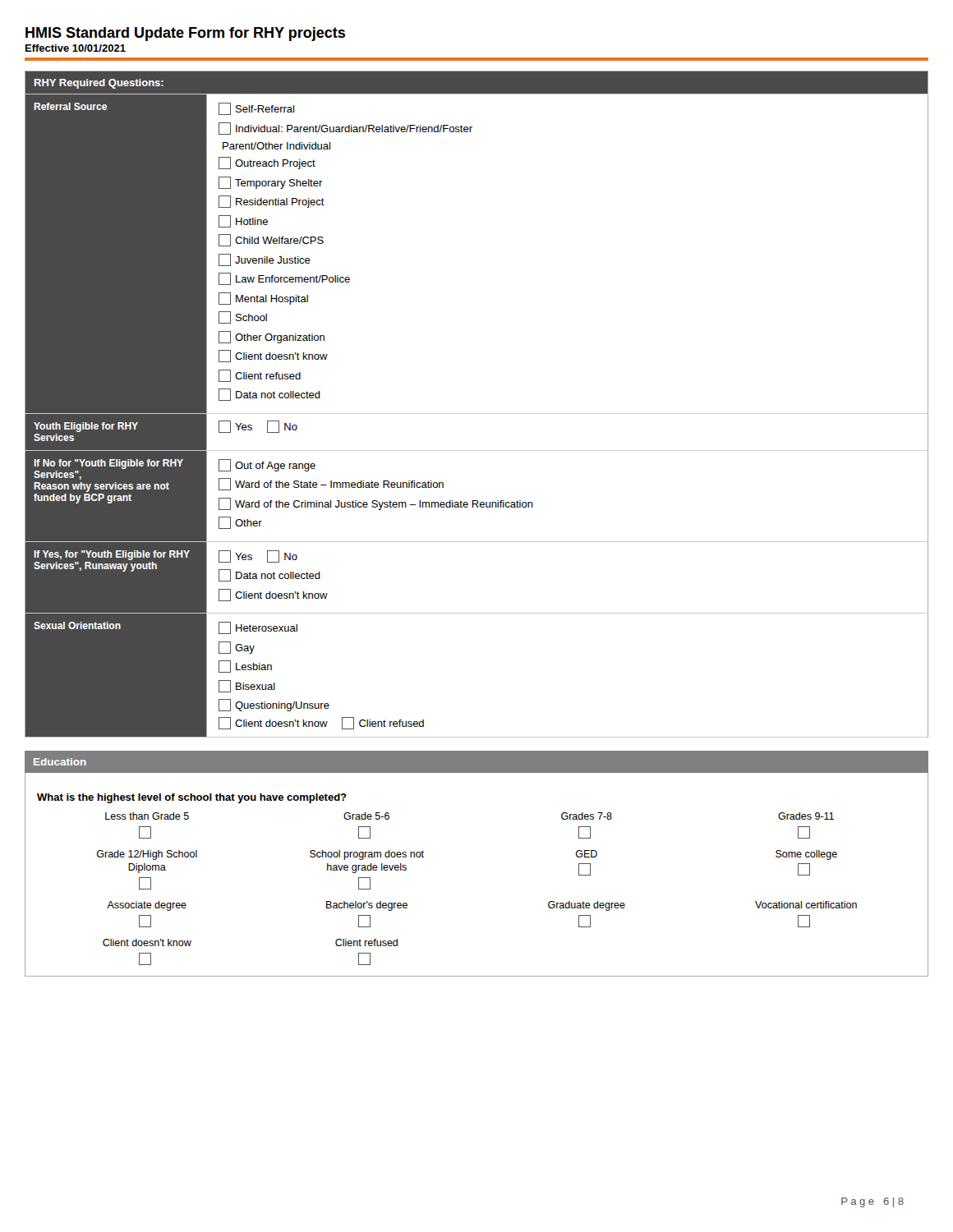Select the title

[x=476, y=39]
